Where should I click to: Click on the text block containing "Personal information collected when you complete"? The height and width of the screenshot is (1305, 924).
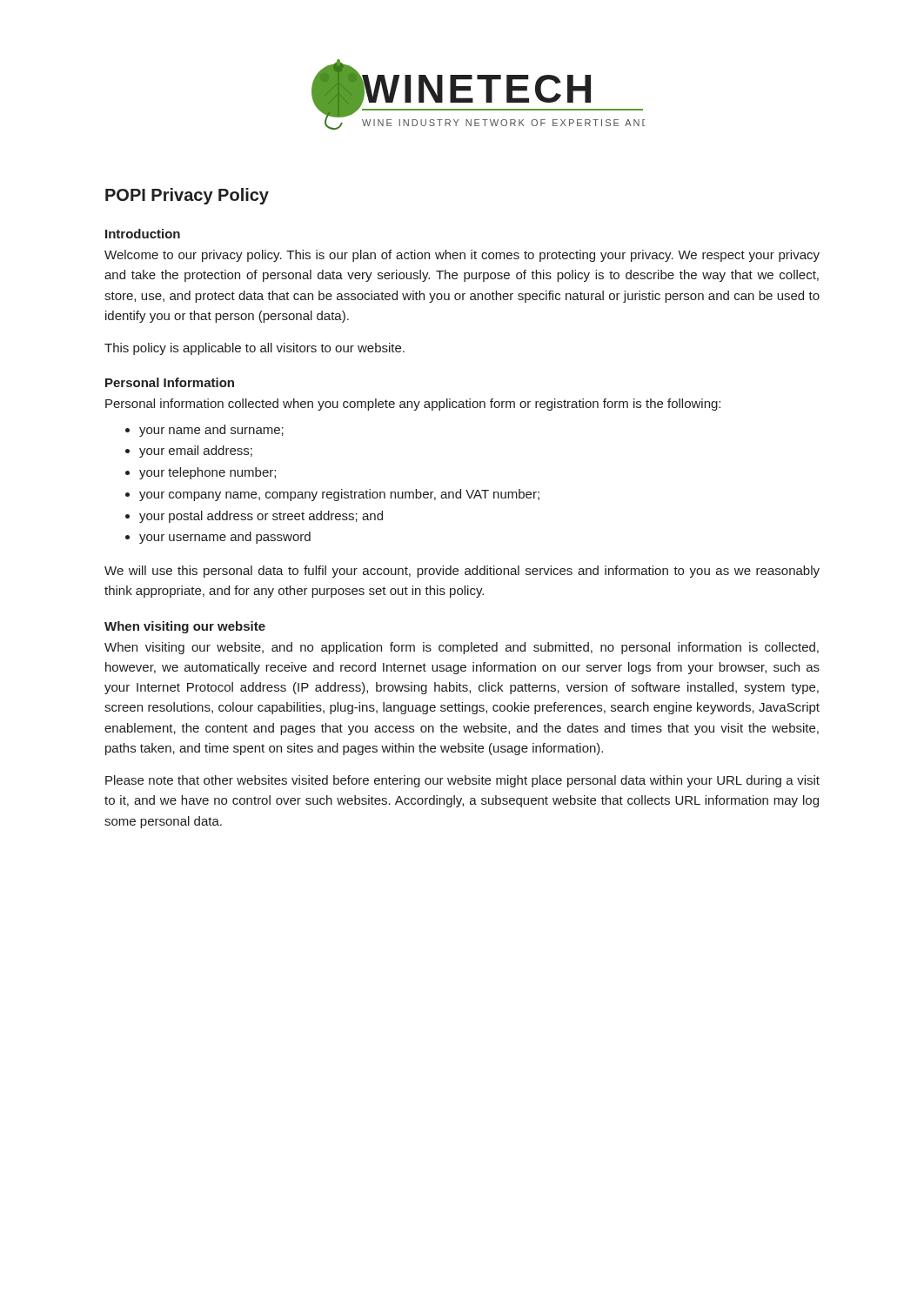pos(413,403)
